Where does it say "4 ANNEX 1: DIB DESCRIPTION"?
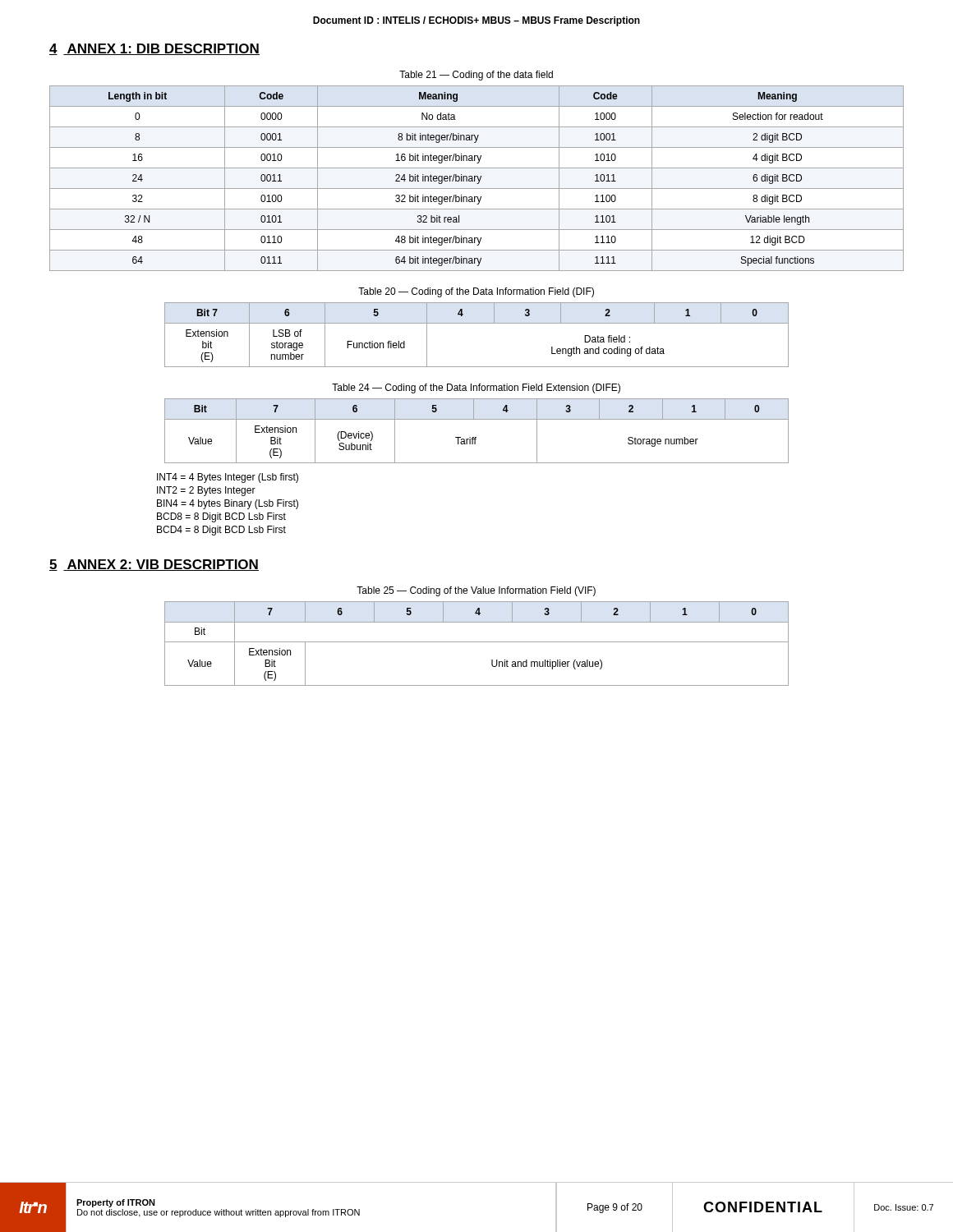 click(x=154, y=49)
